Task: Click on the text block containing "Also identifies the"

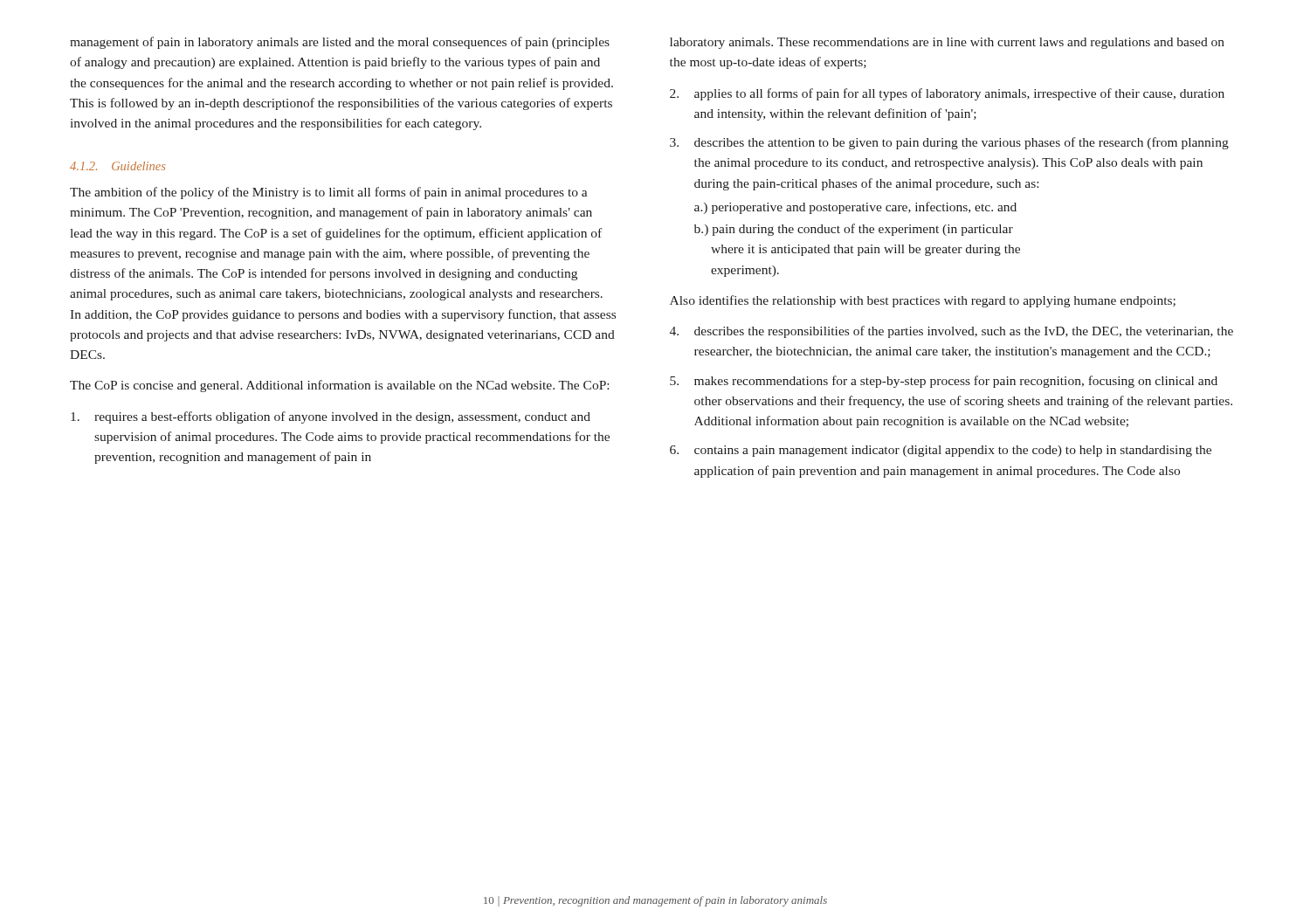Action: (x=955, y=300)
